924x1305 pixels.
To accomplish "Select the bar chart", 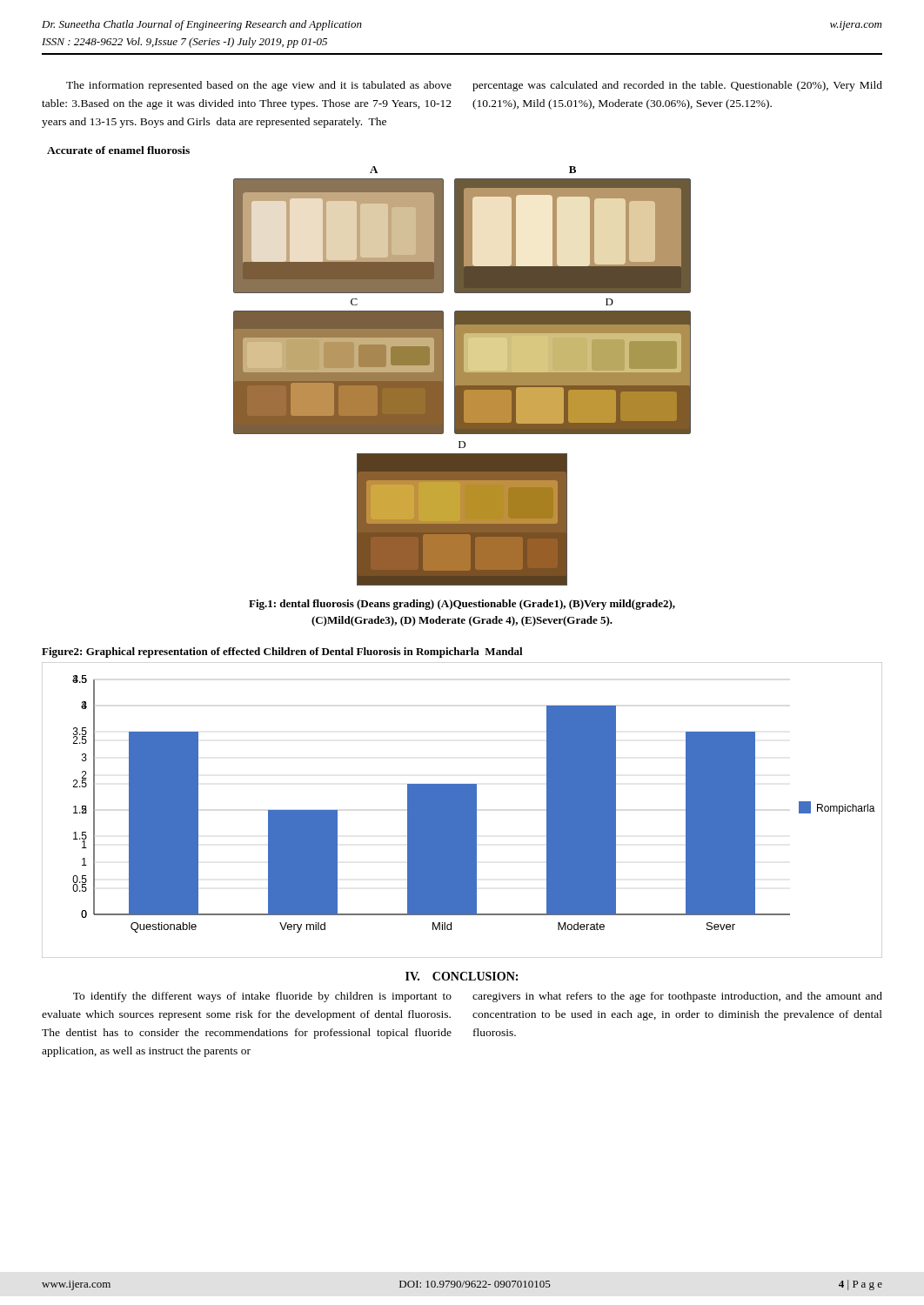I will 462,810.
